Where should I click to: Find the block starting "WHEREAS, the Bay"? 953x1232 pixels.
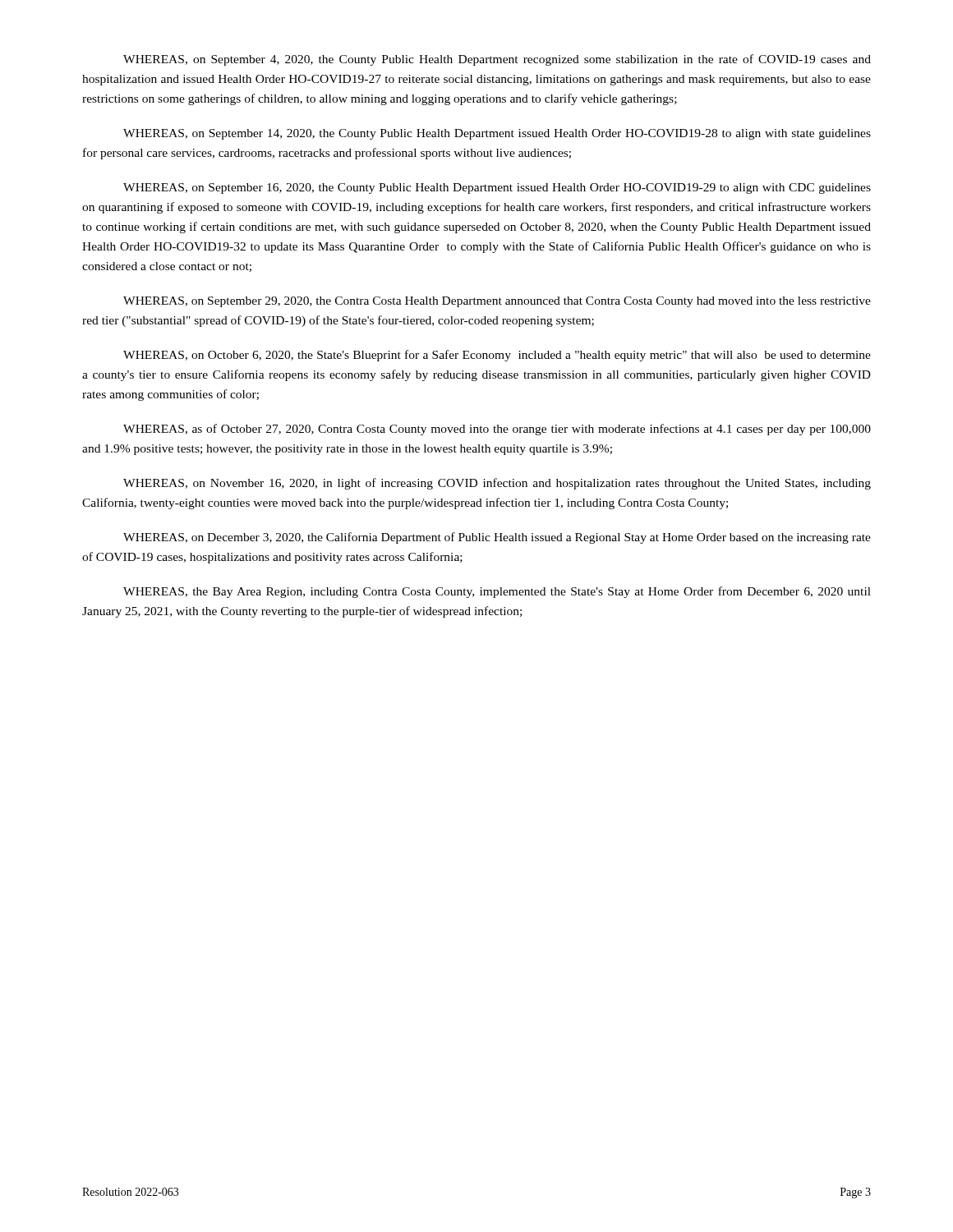coord(476,601)
